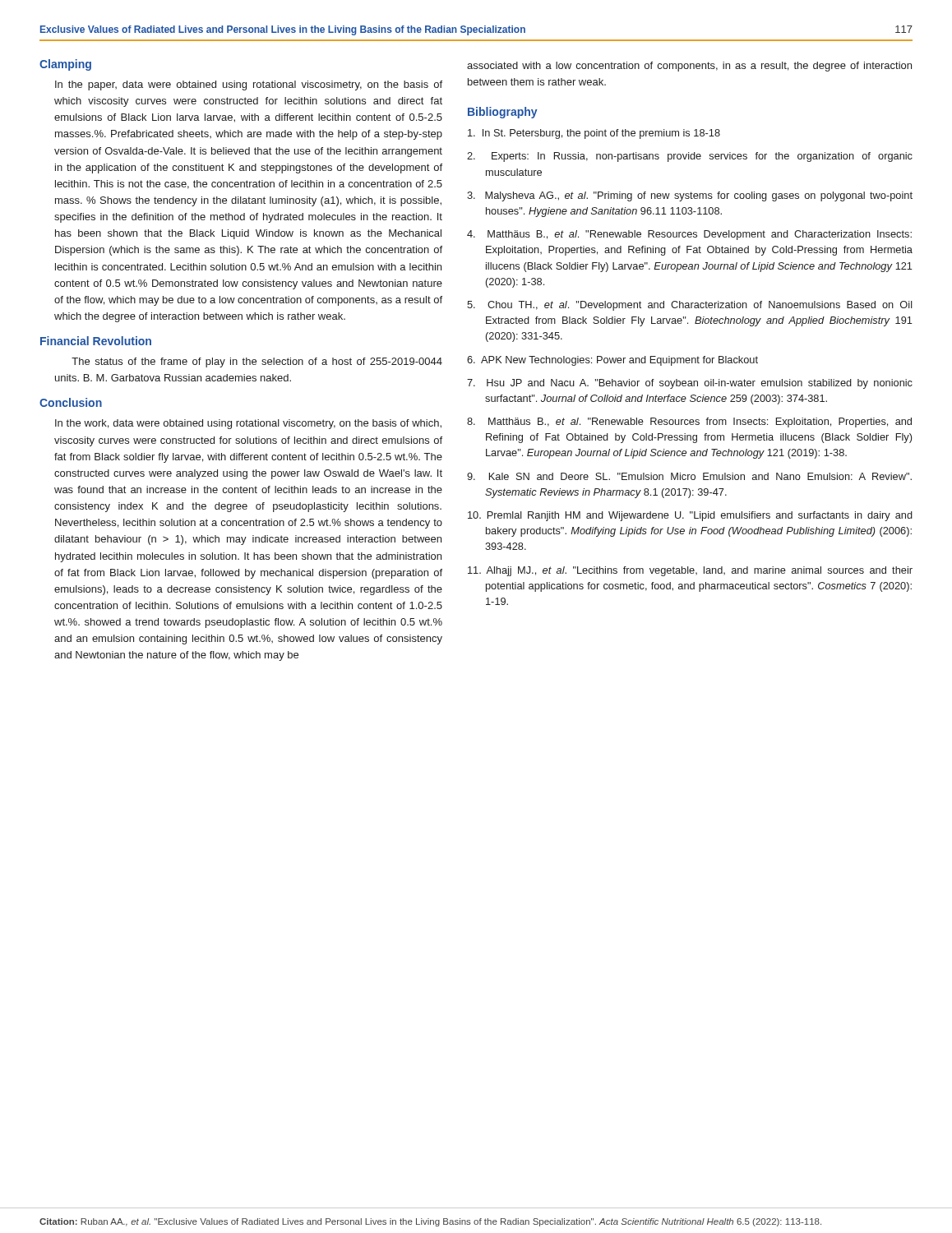Select the list item with the text "5. Chou TH., et al. "Development"
The width and height of the screenshot is (952, 1233).
point(690,320)
